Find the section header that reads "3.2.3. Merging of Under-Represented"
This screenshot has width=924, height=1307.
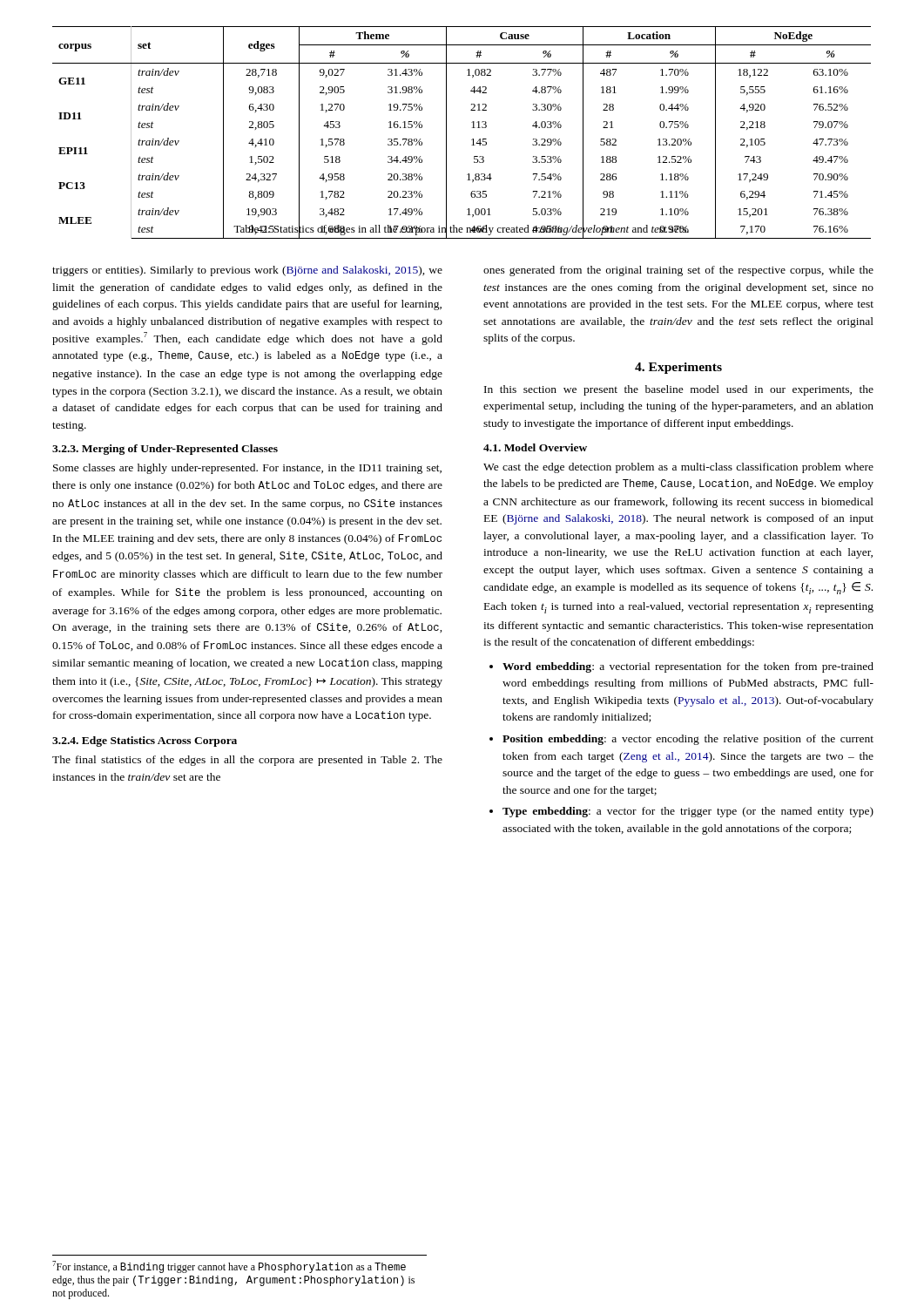pos(165,449)
